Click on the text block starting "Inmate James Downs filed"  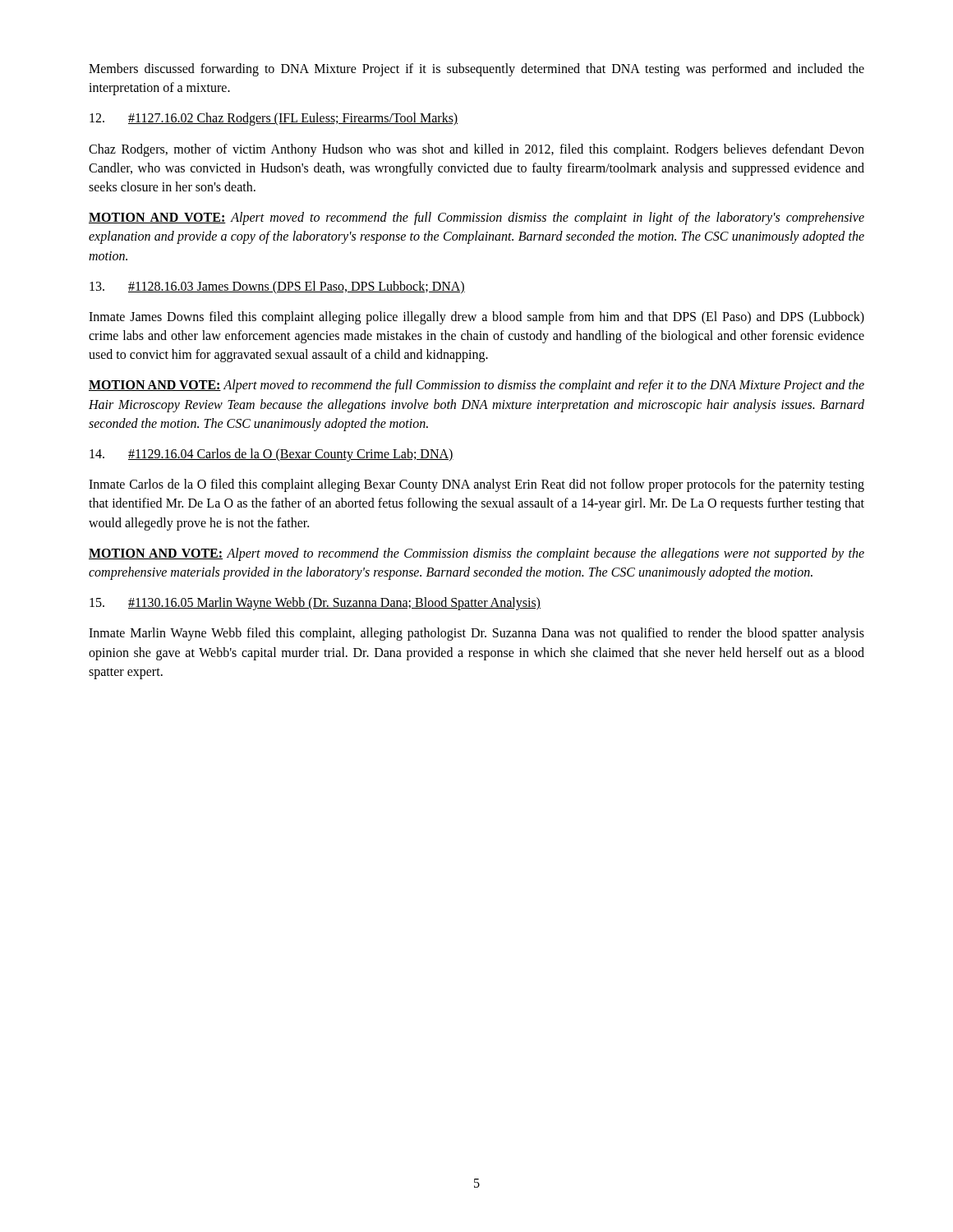[x=476, y=336]
